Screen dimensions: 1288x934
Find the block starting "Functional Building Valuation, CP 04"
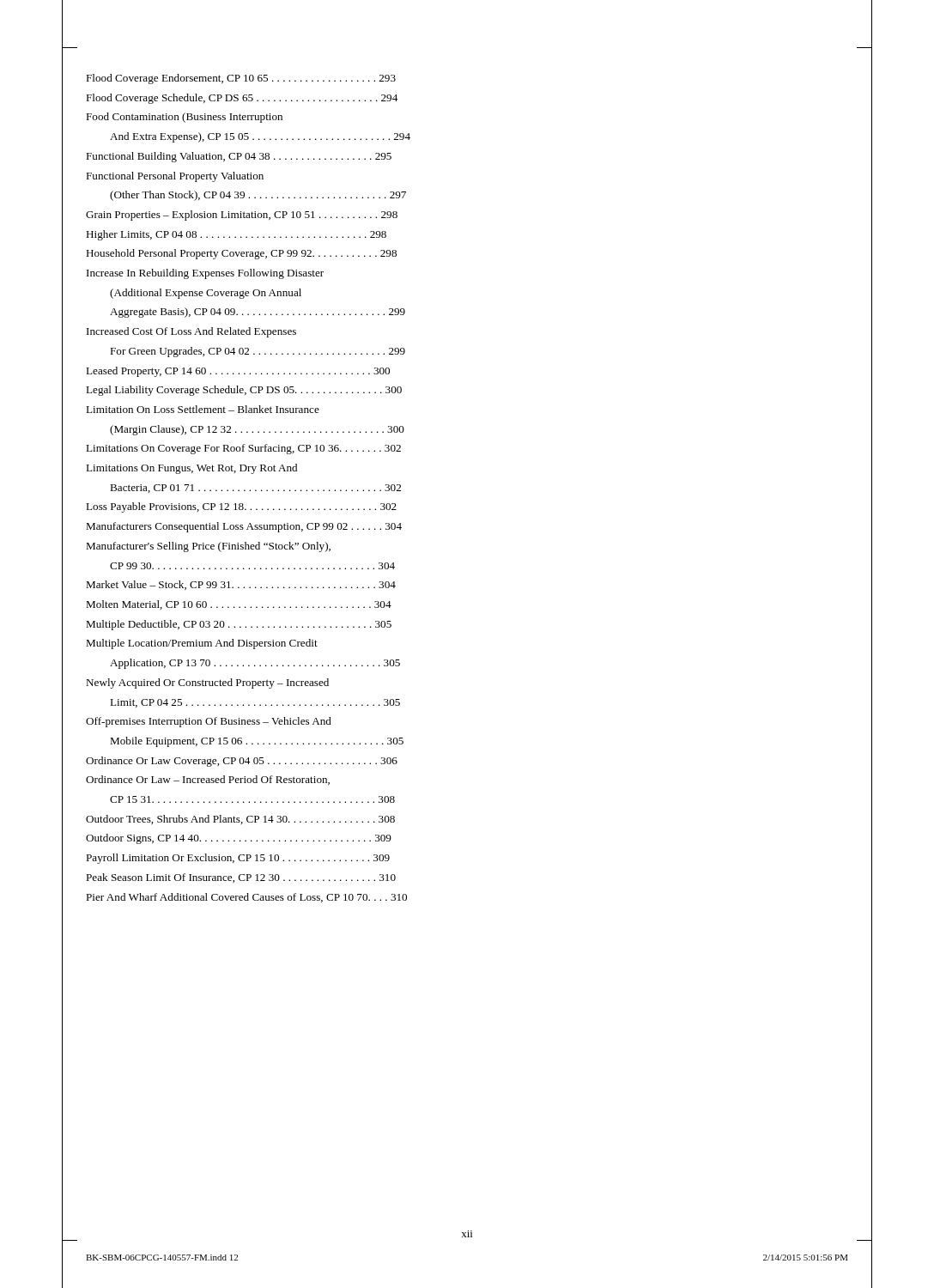(x=239, y=156)
